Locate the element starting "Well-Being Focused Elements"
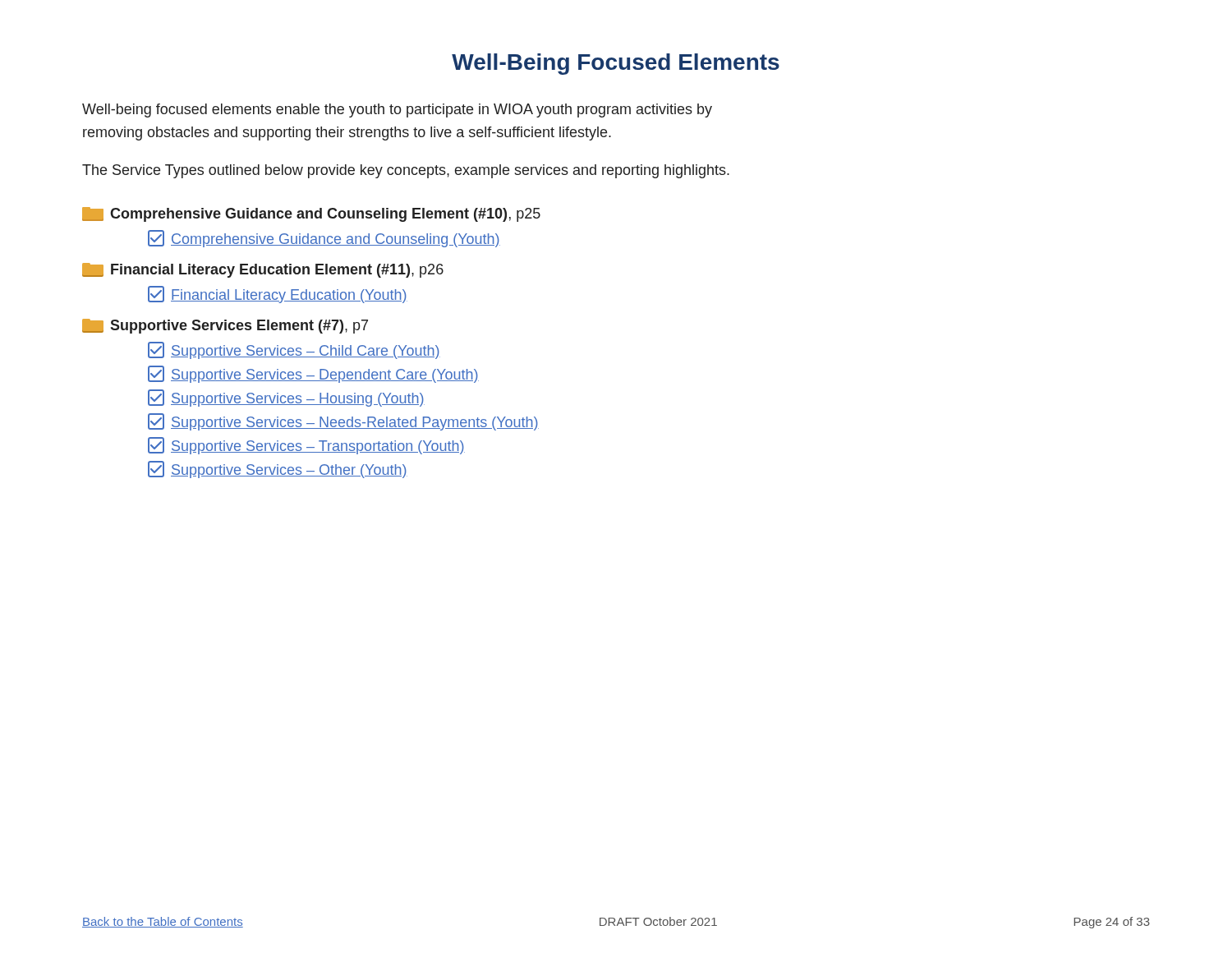The width and height of the screenshot is (1232, 953). click(616, 62)
